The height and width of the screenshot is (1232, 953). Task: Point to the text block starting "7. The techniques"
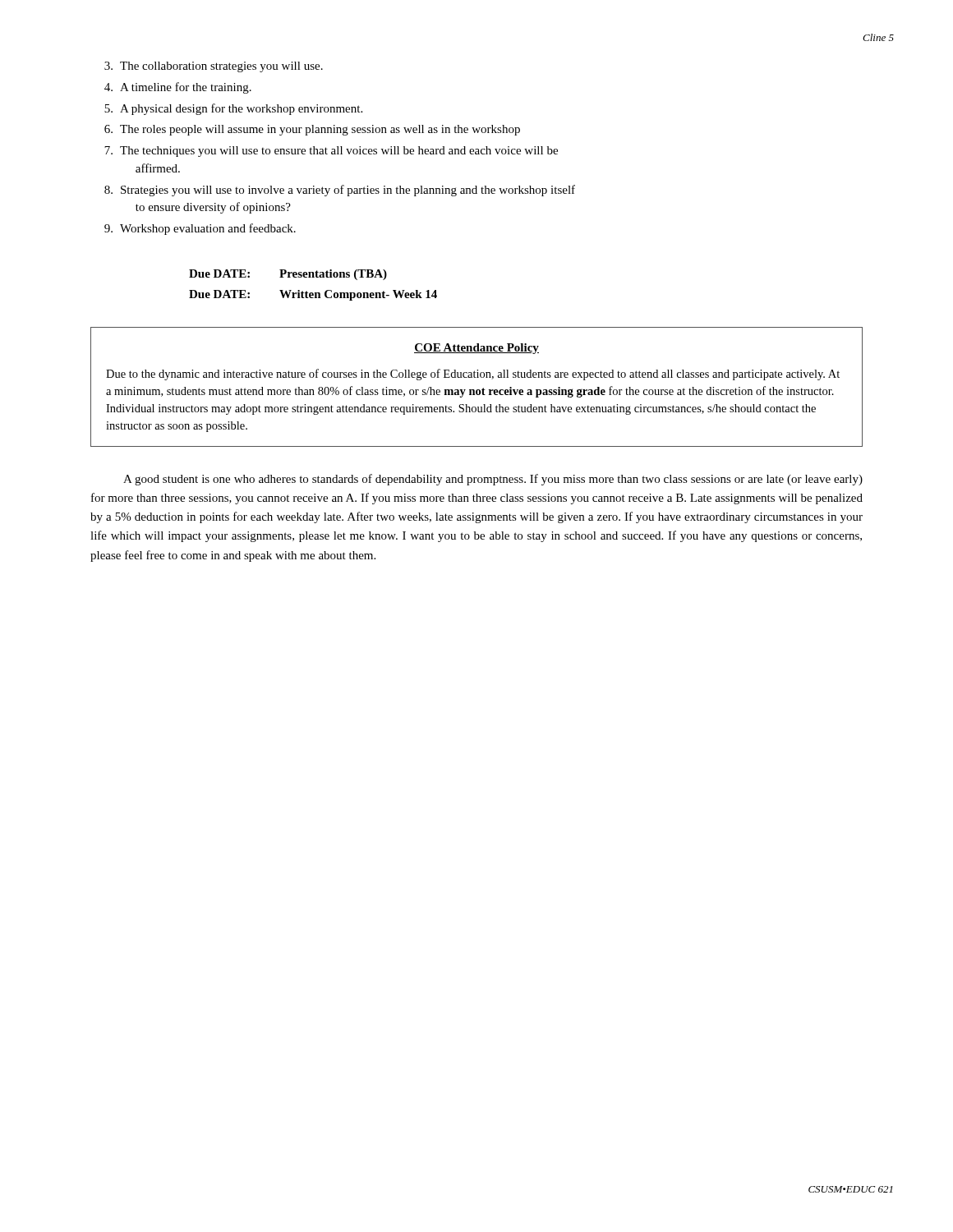(x=476, y=160)
